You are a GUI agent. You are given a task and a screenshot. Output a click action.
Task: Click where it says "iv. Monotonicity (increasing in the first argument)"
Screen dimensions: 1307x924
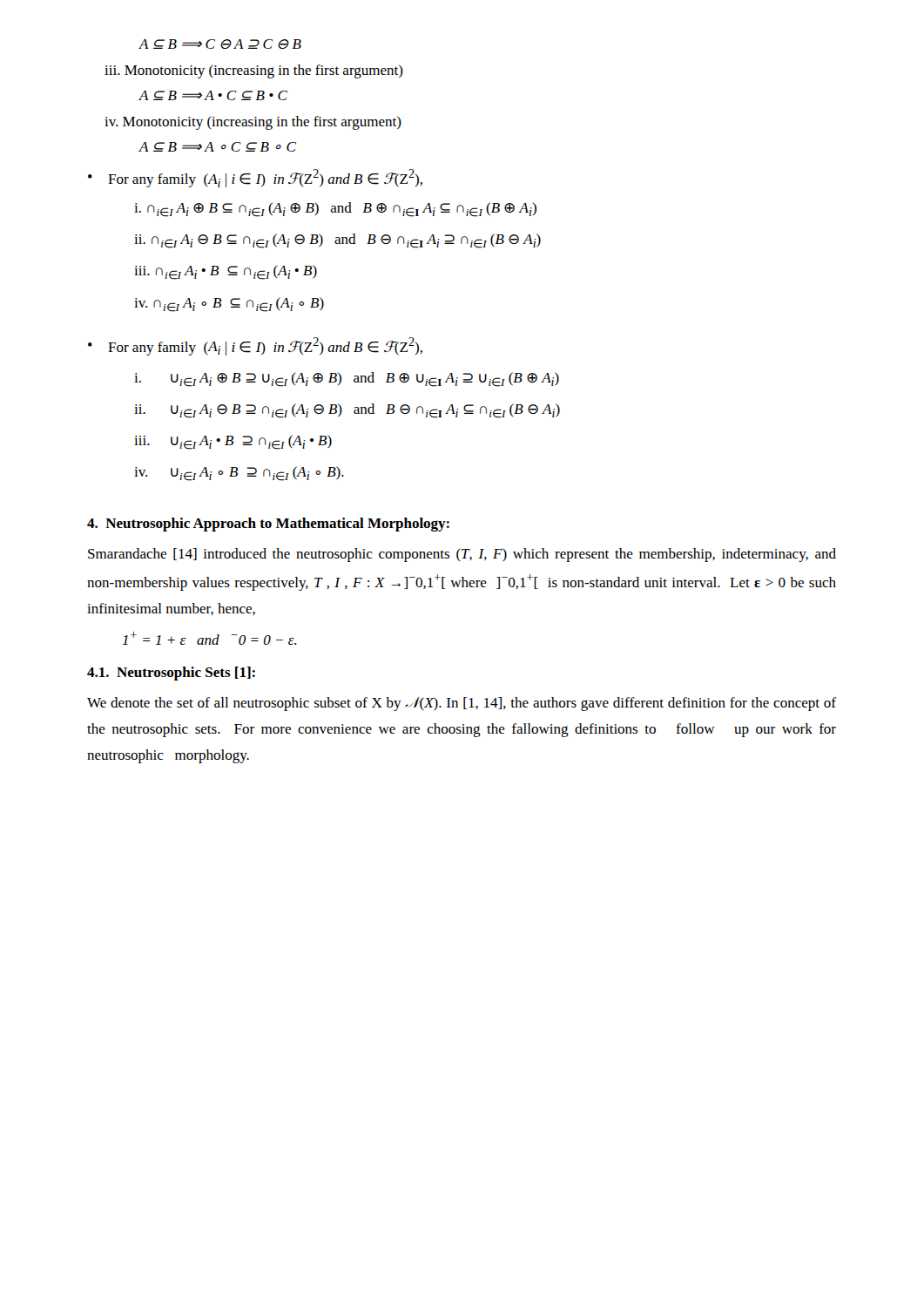point(253,122)
